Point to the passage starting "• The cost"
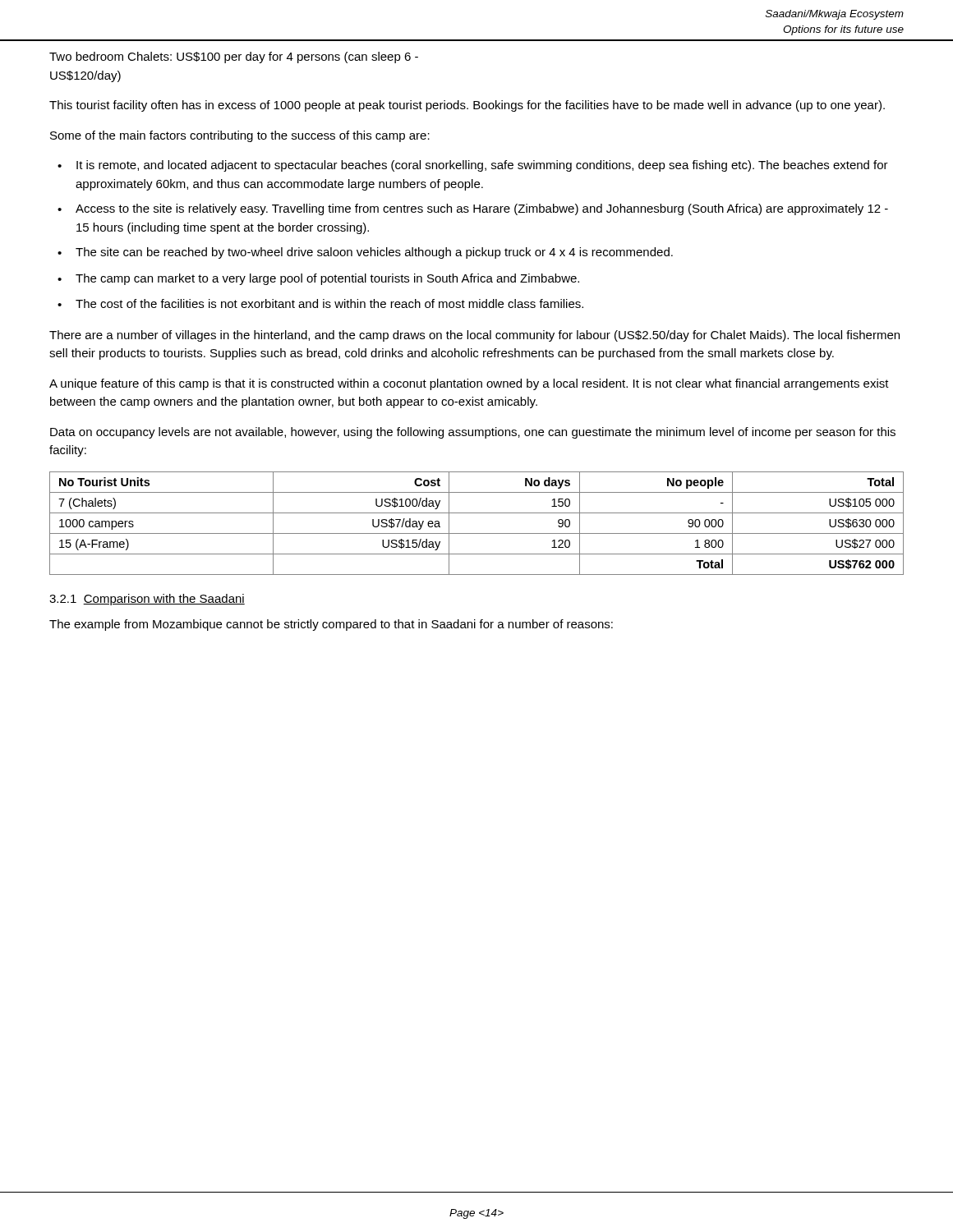 [481, 304]
